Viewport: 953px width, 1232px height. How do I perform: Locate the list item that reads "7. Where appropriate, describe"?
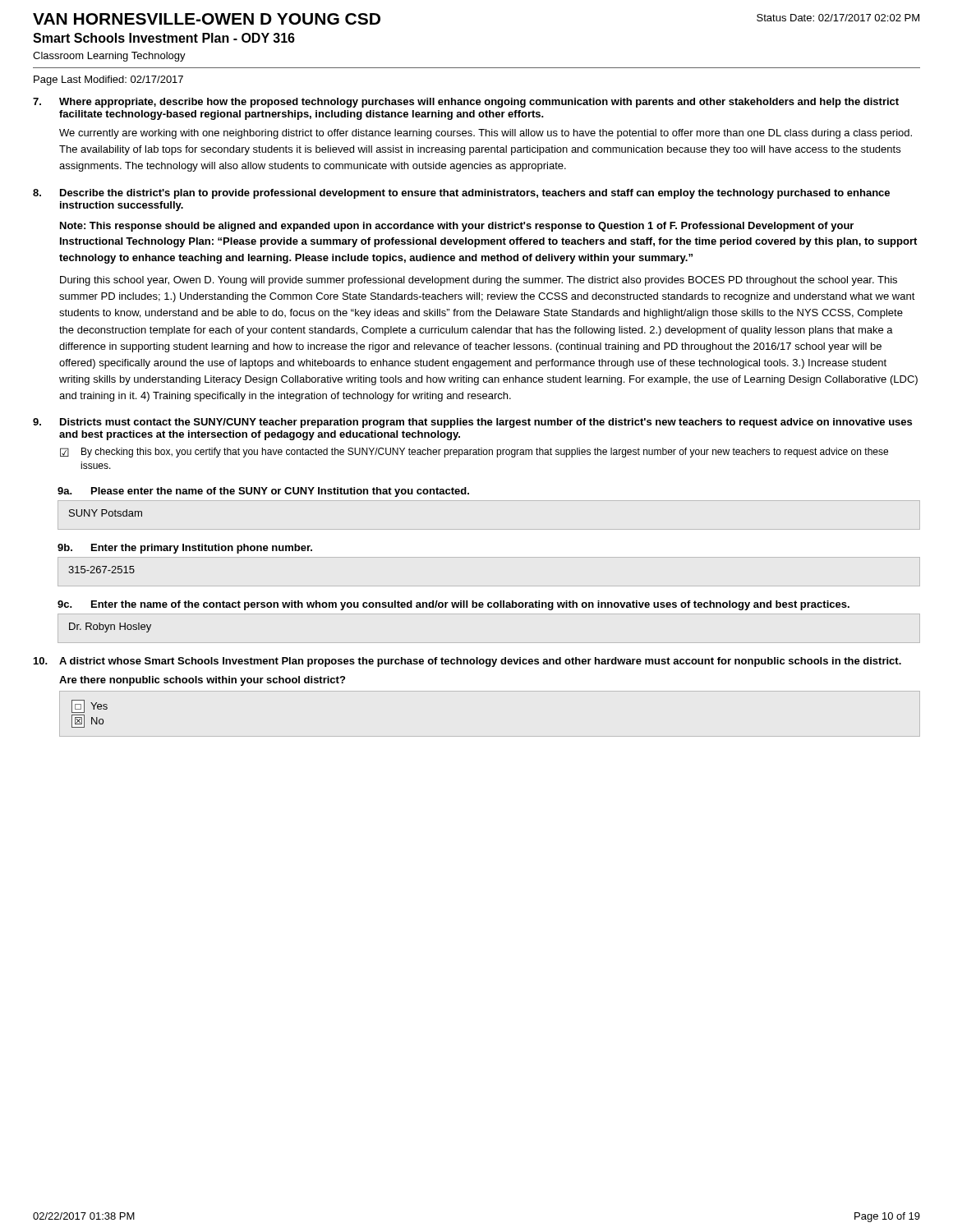point(476,108)
